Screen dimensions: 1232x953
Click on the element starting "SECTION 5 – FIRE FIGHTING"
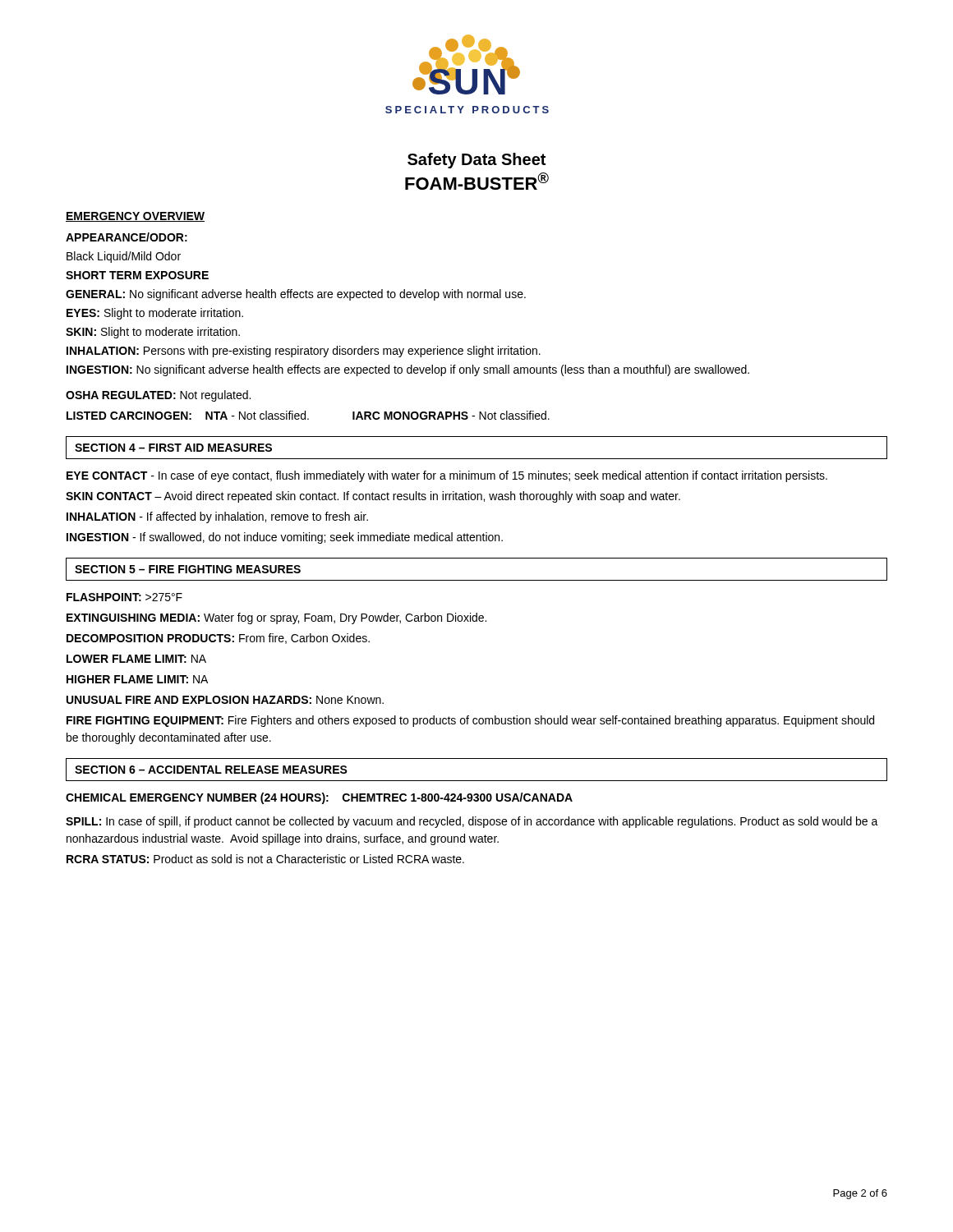click(188, 569)
